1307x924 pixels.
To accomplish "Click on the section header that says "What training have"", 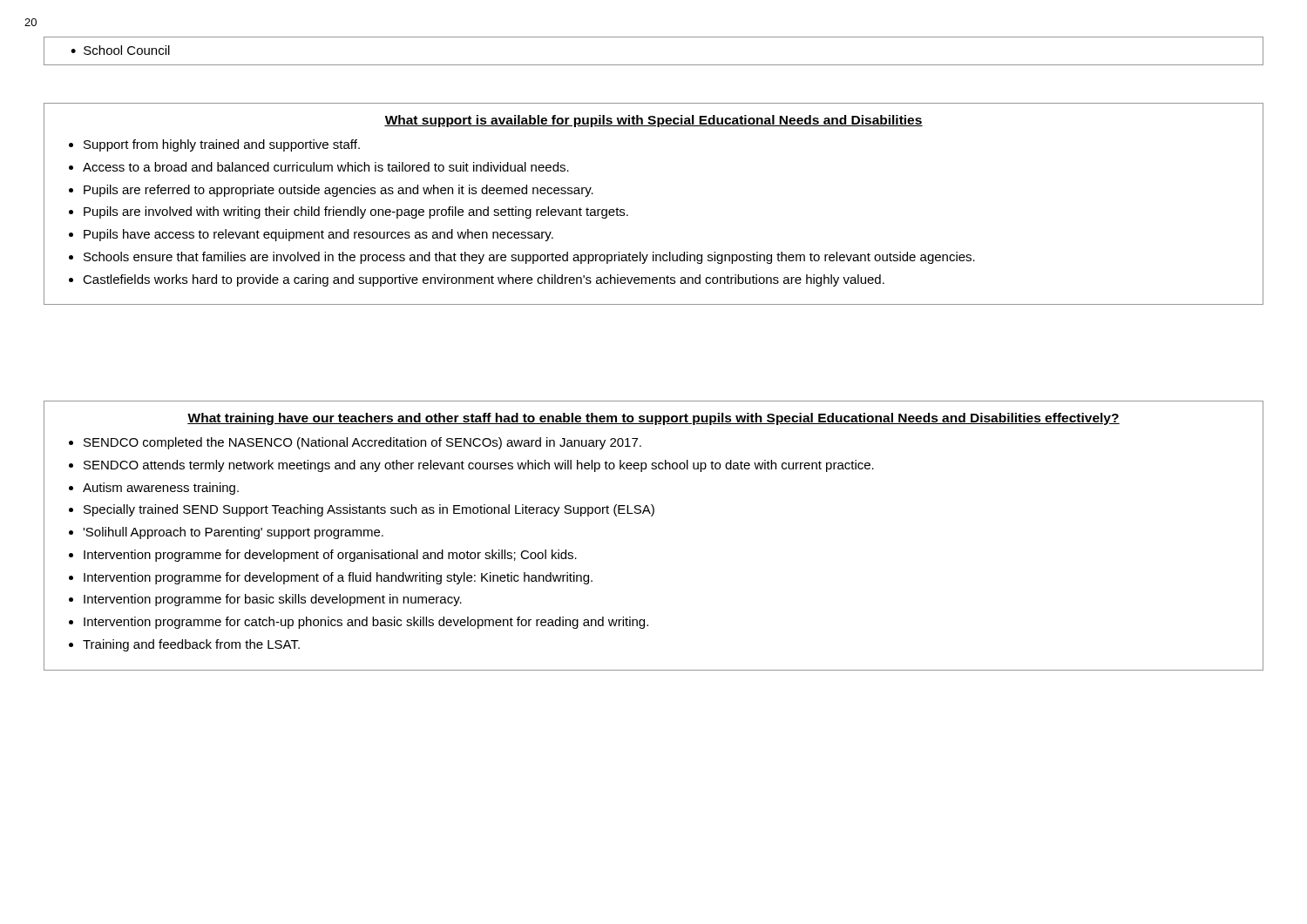I will click(654, 418).
